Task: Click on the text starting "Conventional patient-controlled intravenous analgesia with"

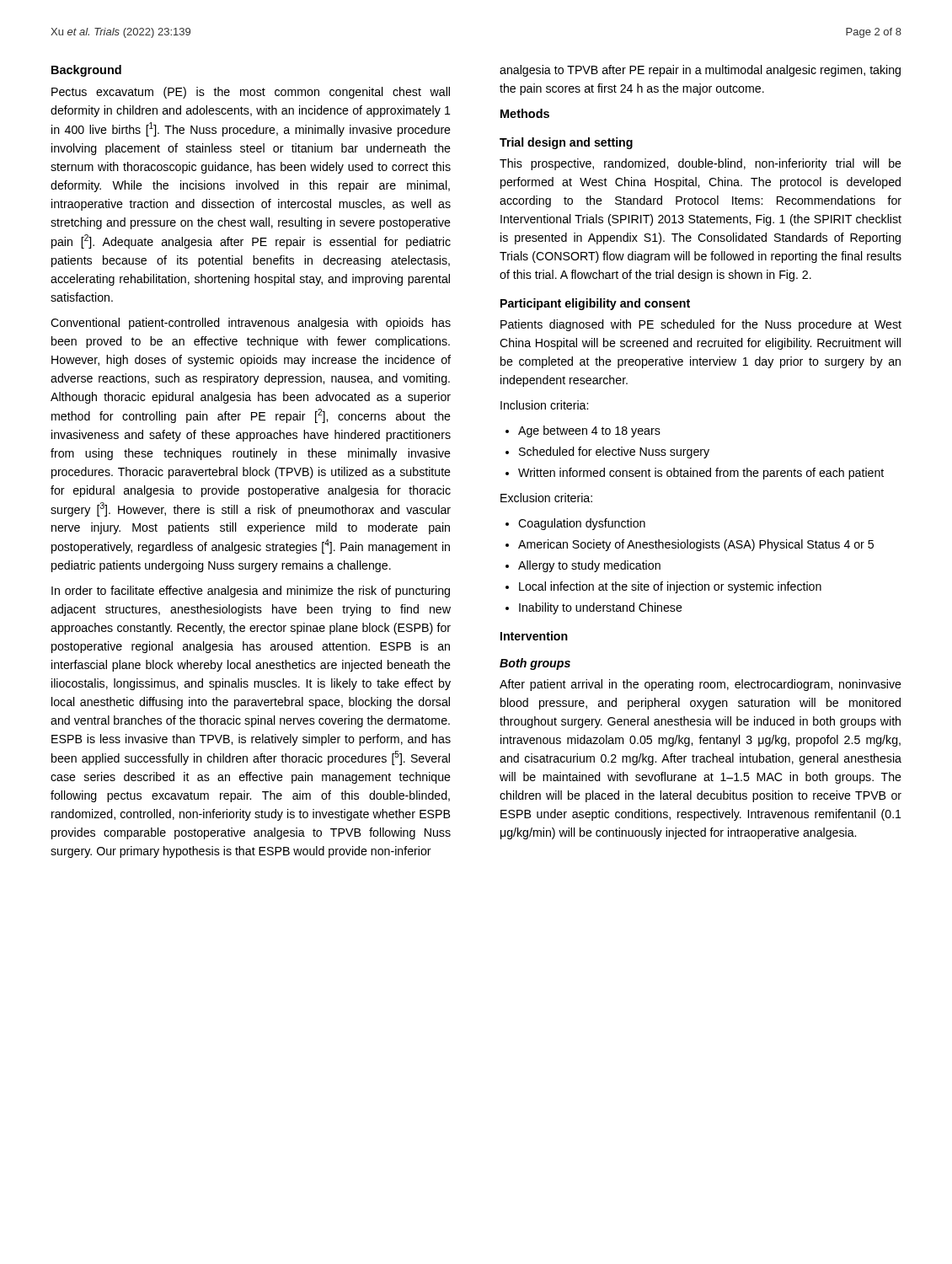Action: coord(251,444)
